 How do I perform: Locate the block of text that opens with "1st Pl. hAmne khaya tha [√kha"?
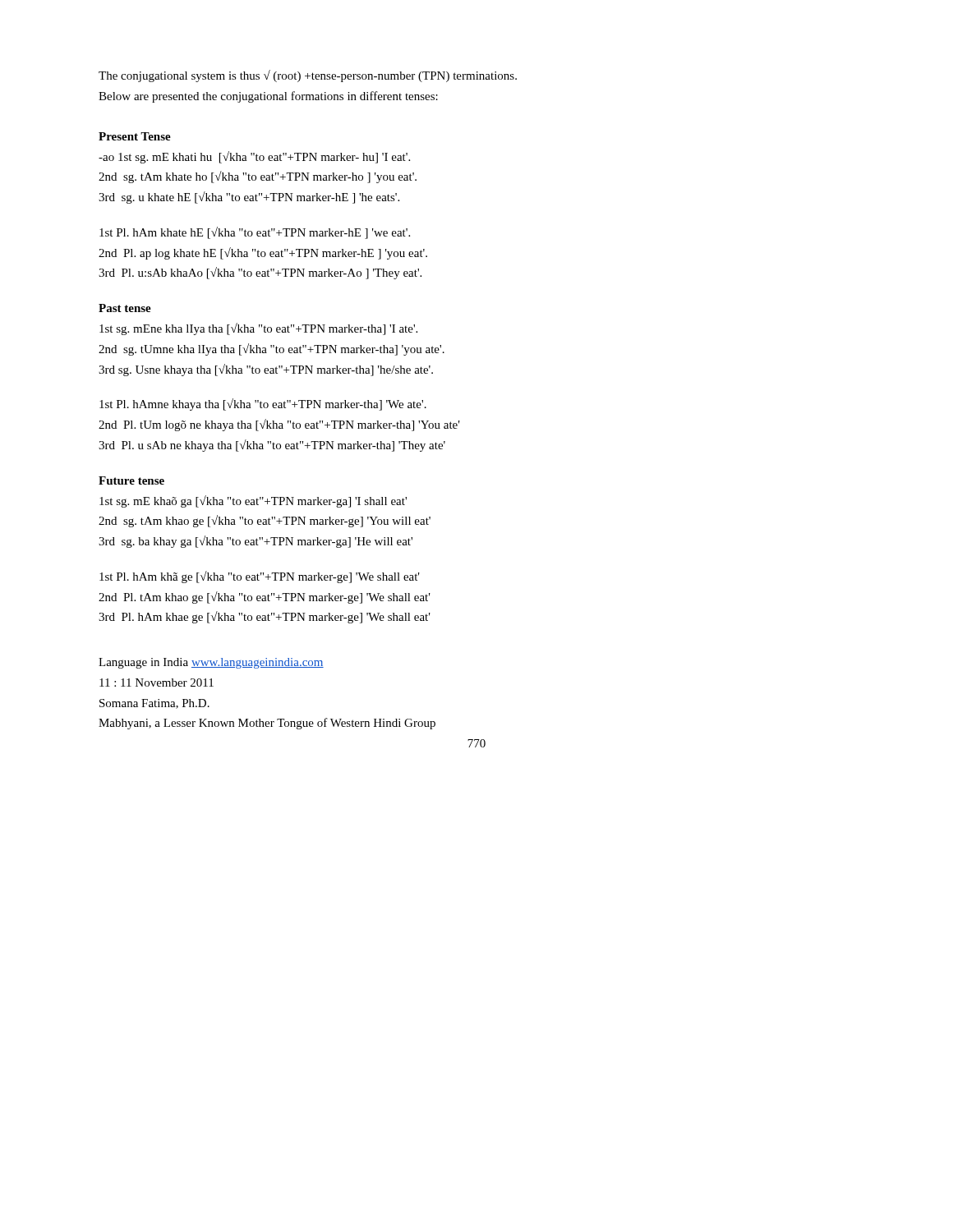click(263, 405)
